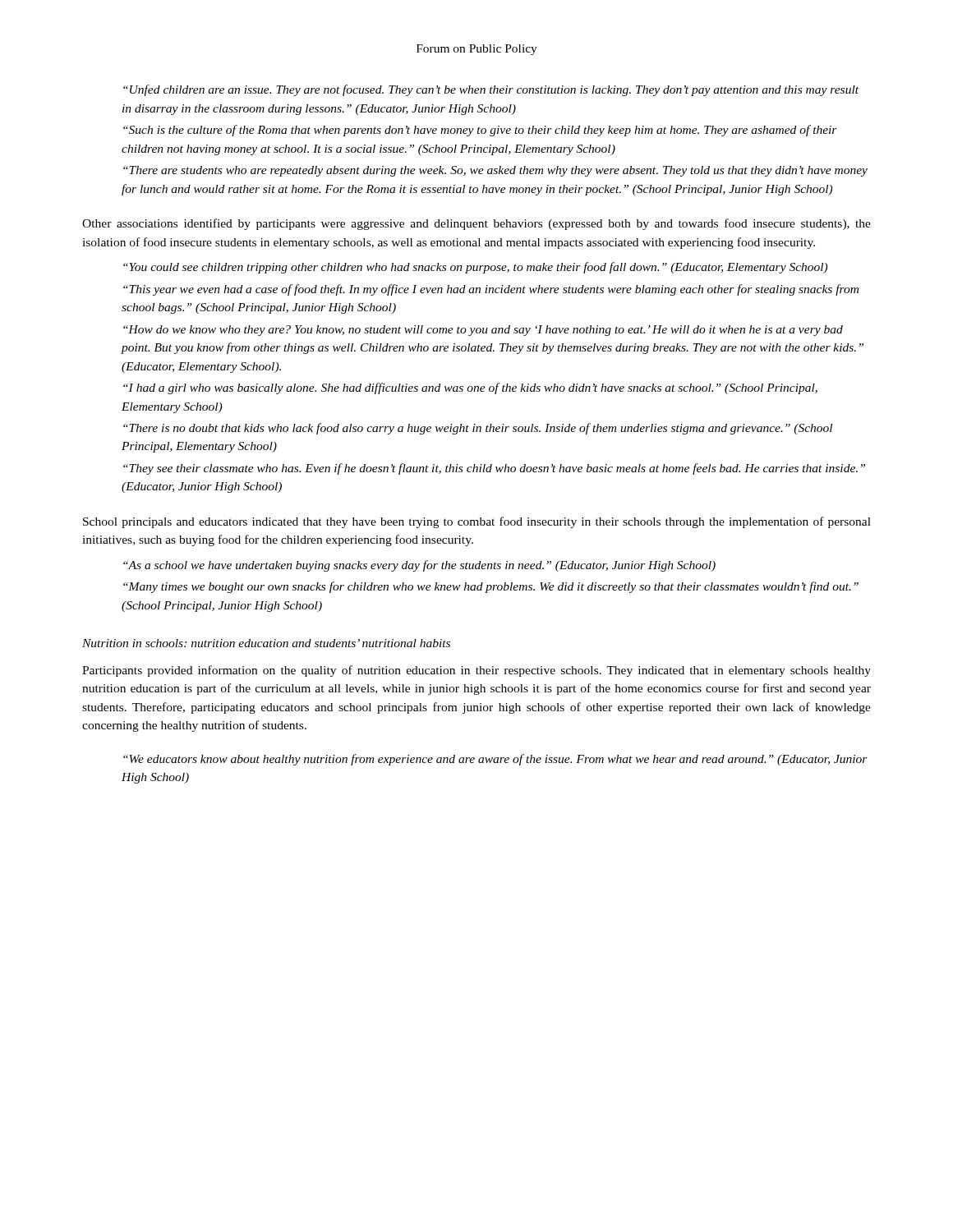Find the block on this page that starts "“There is no"
Image resolution: width=953 pixels, height=1232 pixels.
pyautogui.click(x=477, y=437)
